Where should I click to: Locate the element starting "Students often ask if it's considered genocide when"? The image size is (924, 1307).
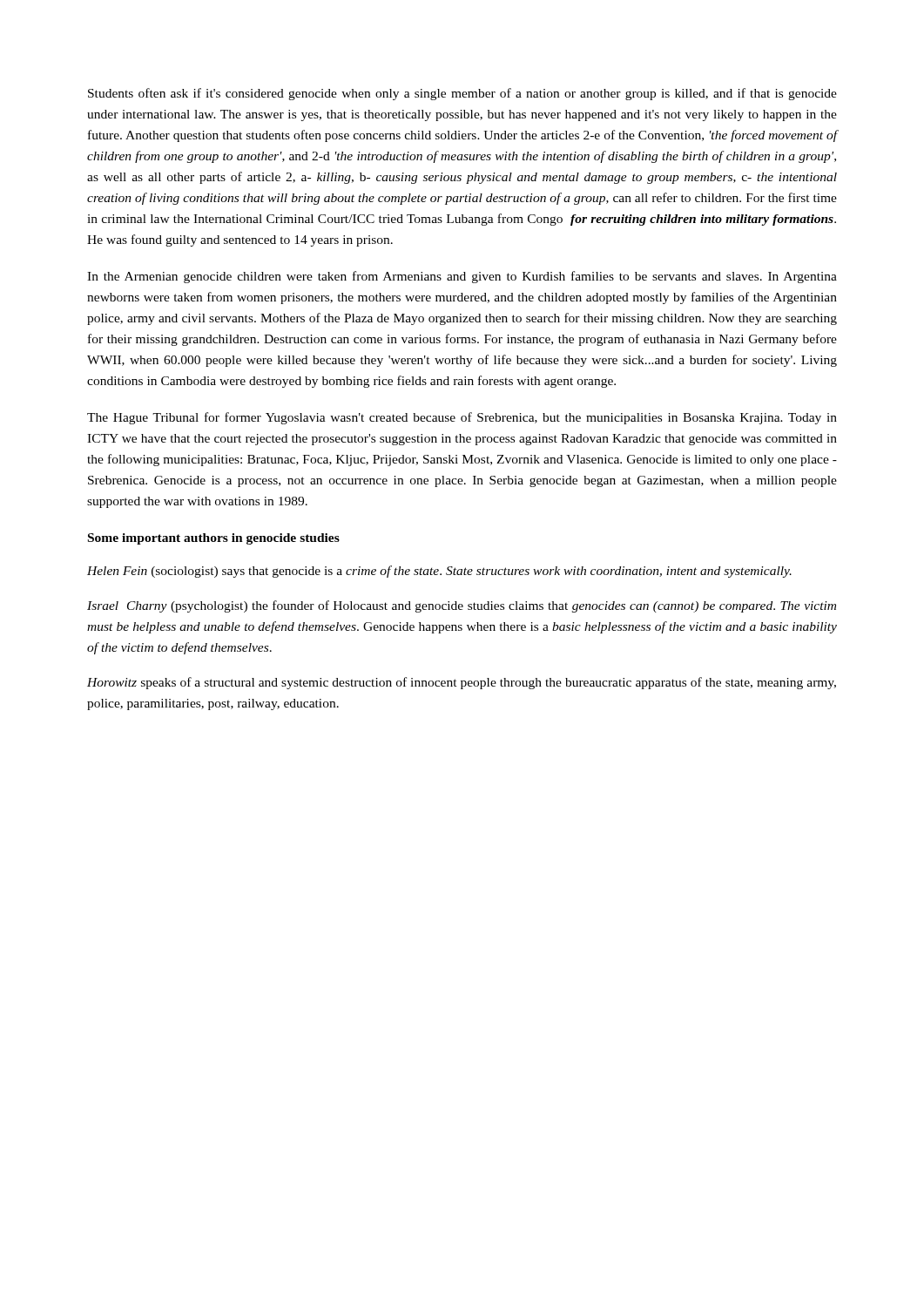point(462,166)
